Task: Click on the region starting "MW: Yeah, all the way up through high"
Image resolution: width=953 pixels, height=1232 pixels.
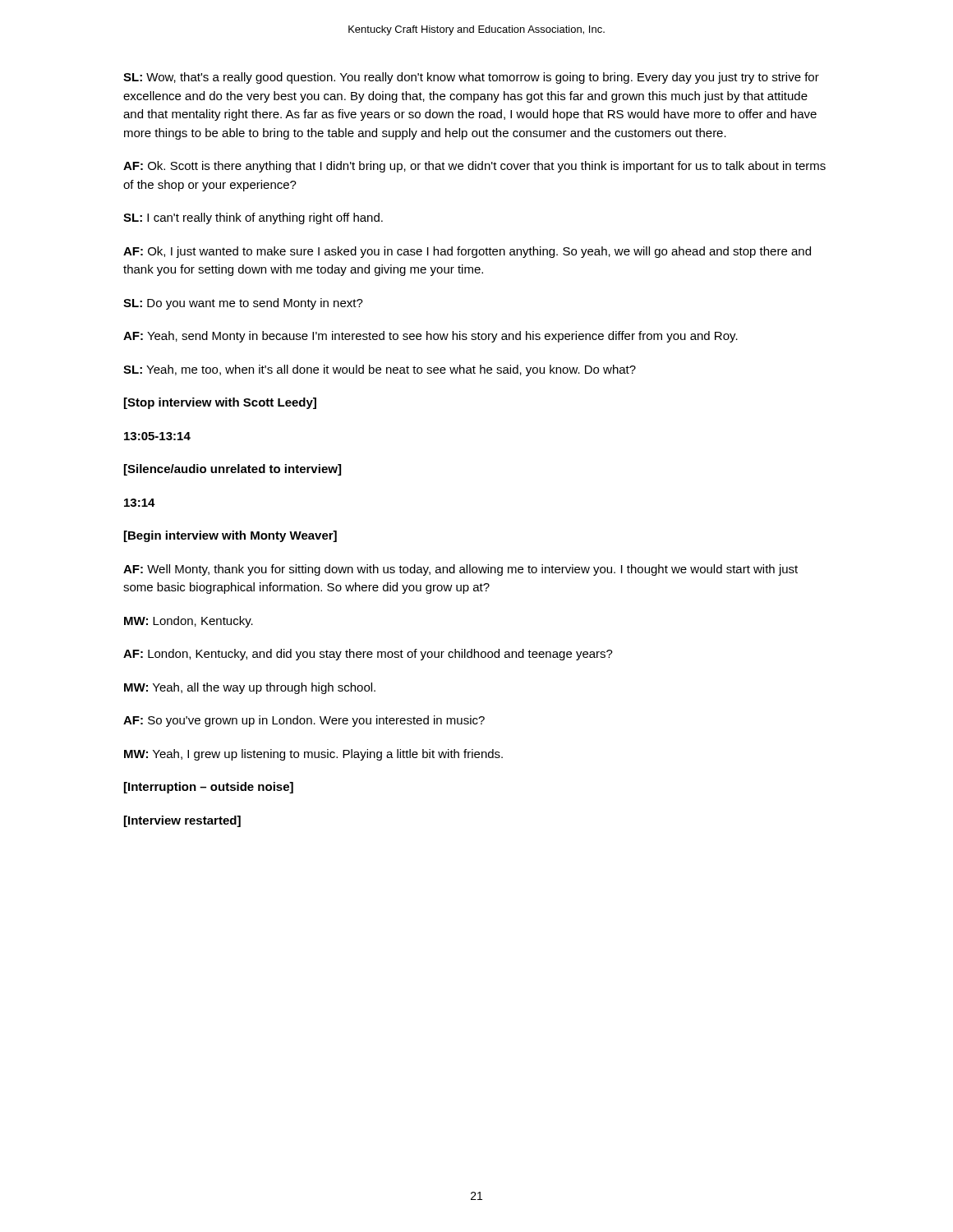Action: click(250, 687)
